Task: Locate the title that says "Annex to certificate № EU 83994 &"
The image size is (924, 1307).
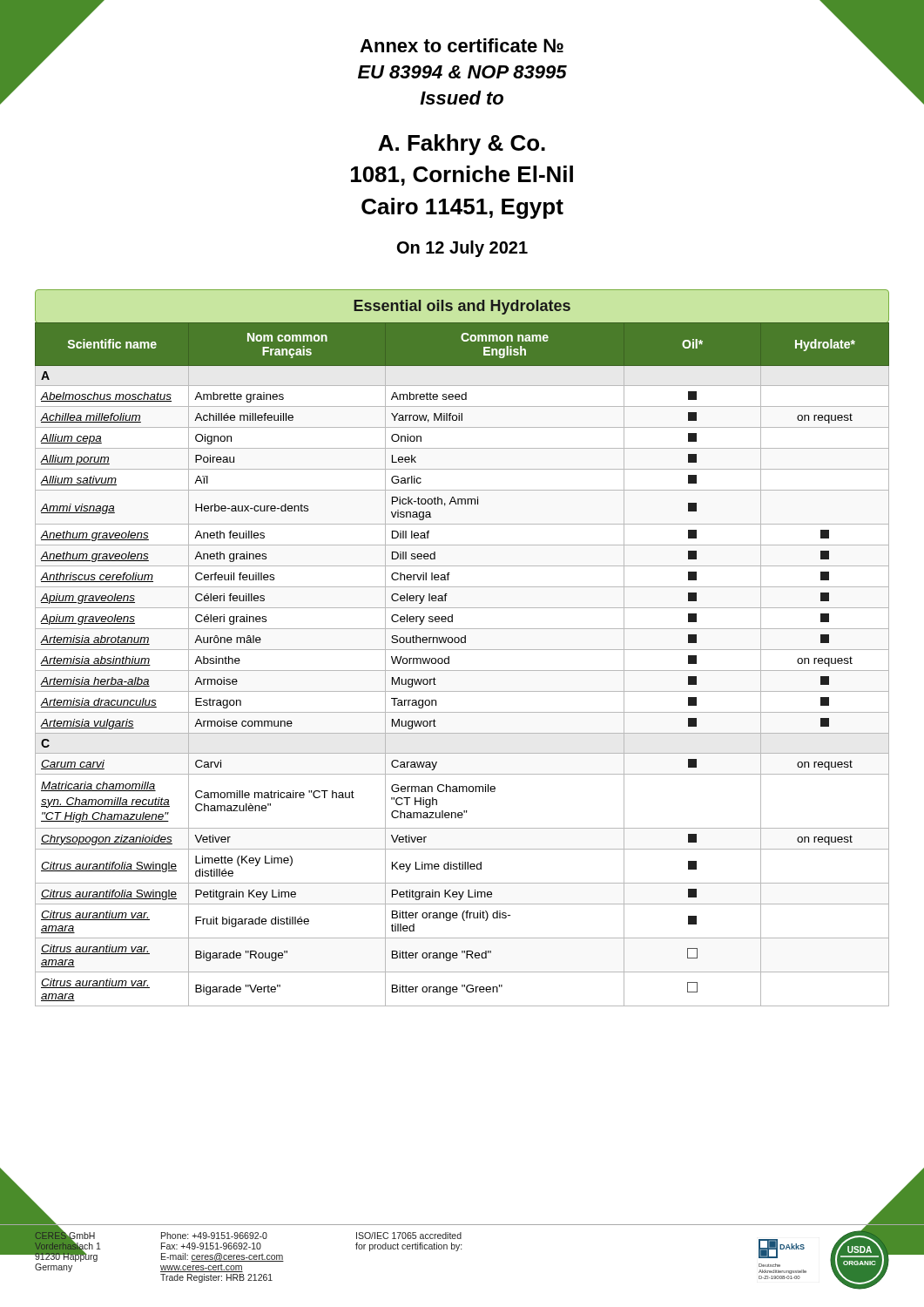Action: [462, 72]
